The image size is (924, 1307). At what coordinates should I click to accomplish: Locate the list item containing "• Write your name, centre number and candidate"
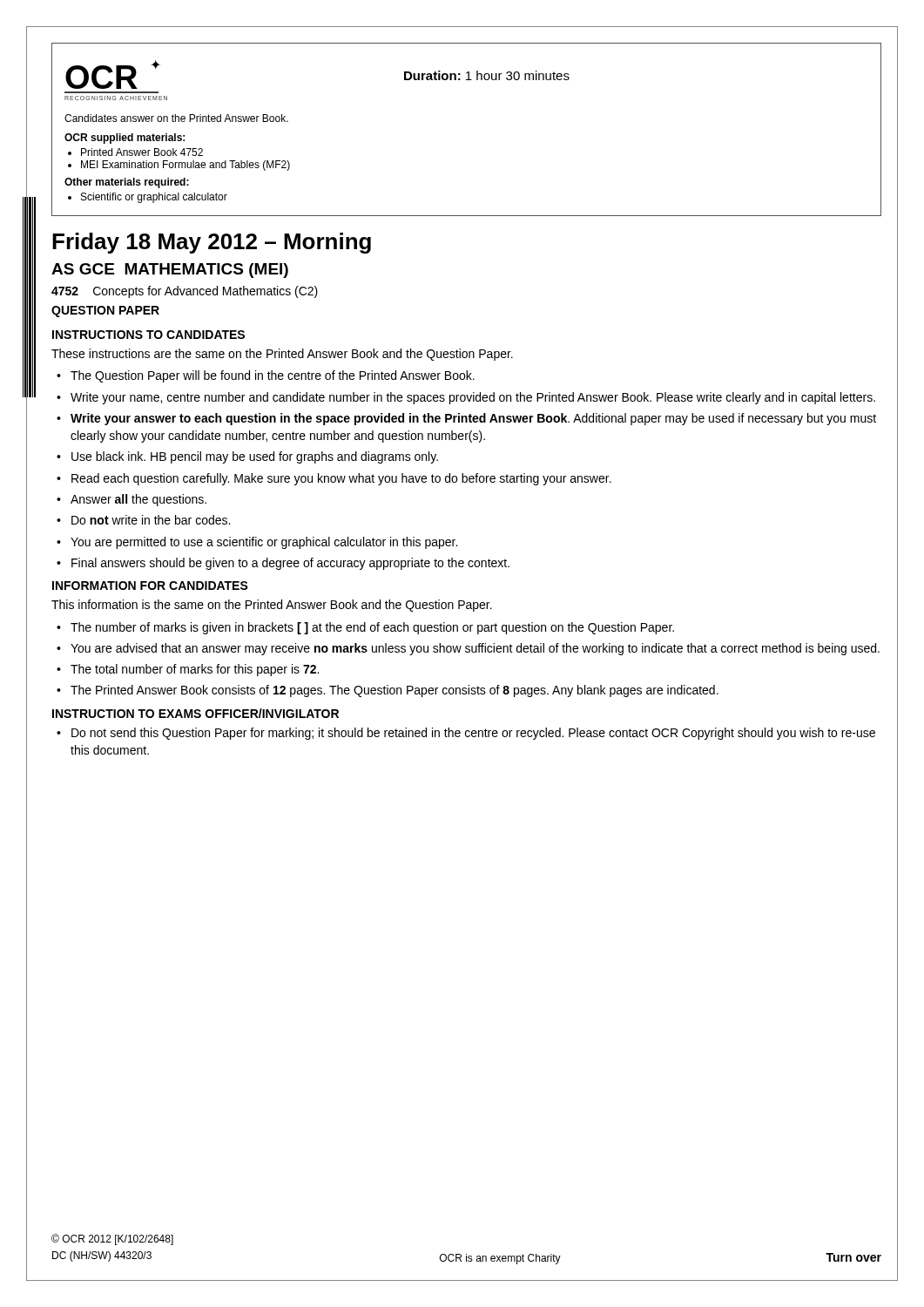pyautogui.click(x=466, y=397)
